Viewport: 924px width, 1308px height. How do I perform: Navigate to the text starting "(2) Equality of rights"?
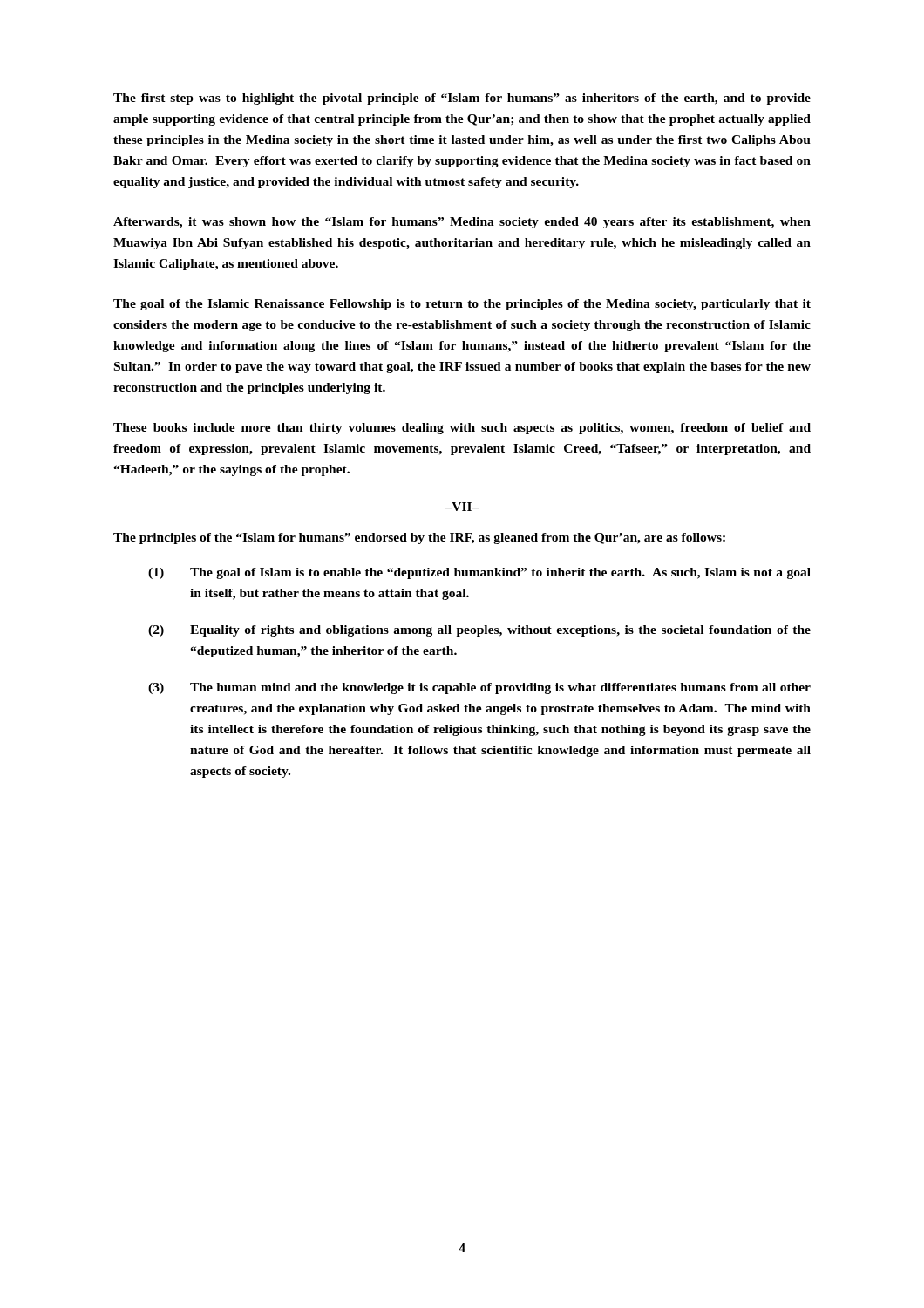479,640
